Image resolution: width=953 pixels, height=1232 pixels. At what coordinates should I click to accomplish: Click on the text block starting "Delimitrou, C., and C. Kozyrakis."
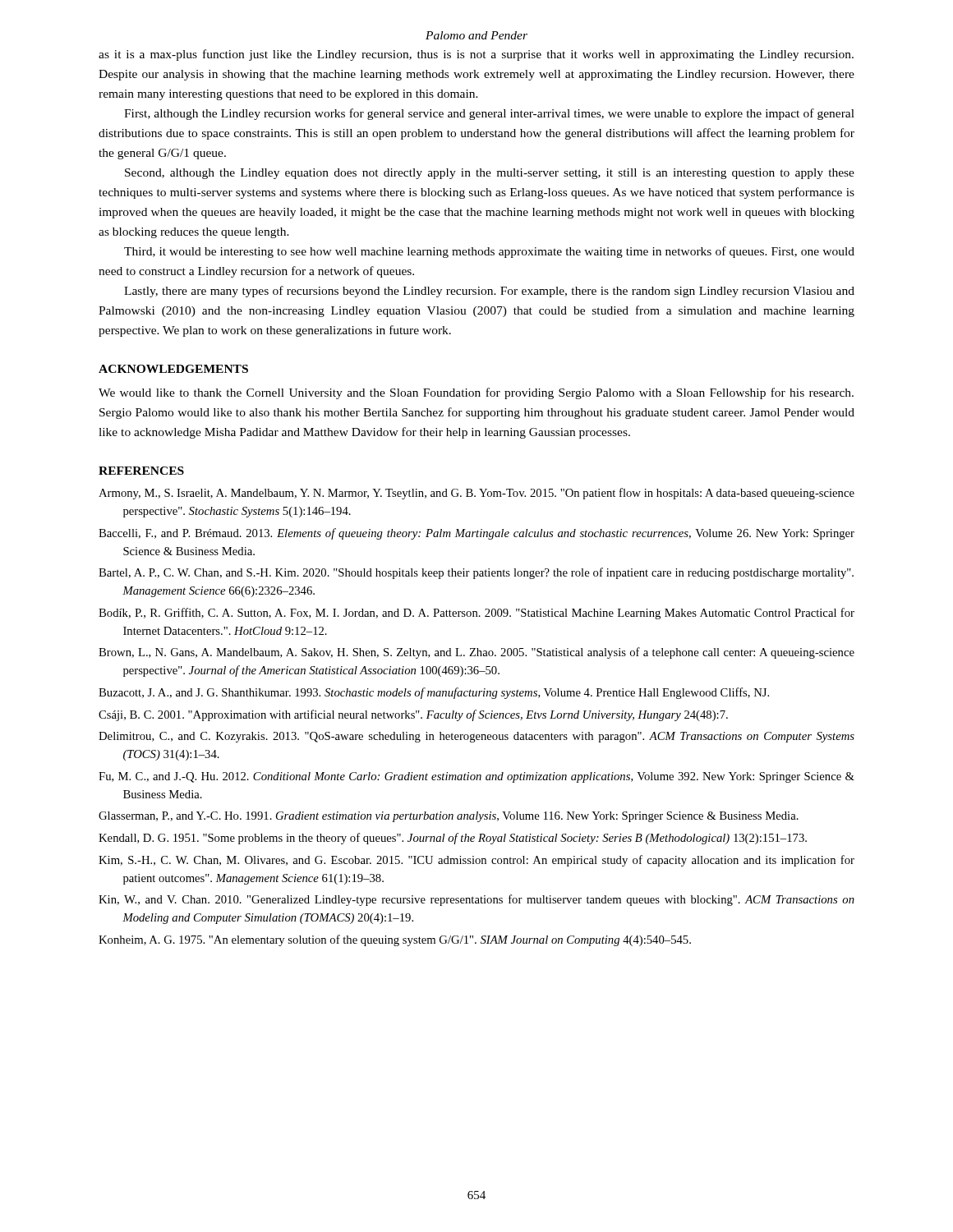[476, 745]
